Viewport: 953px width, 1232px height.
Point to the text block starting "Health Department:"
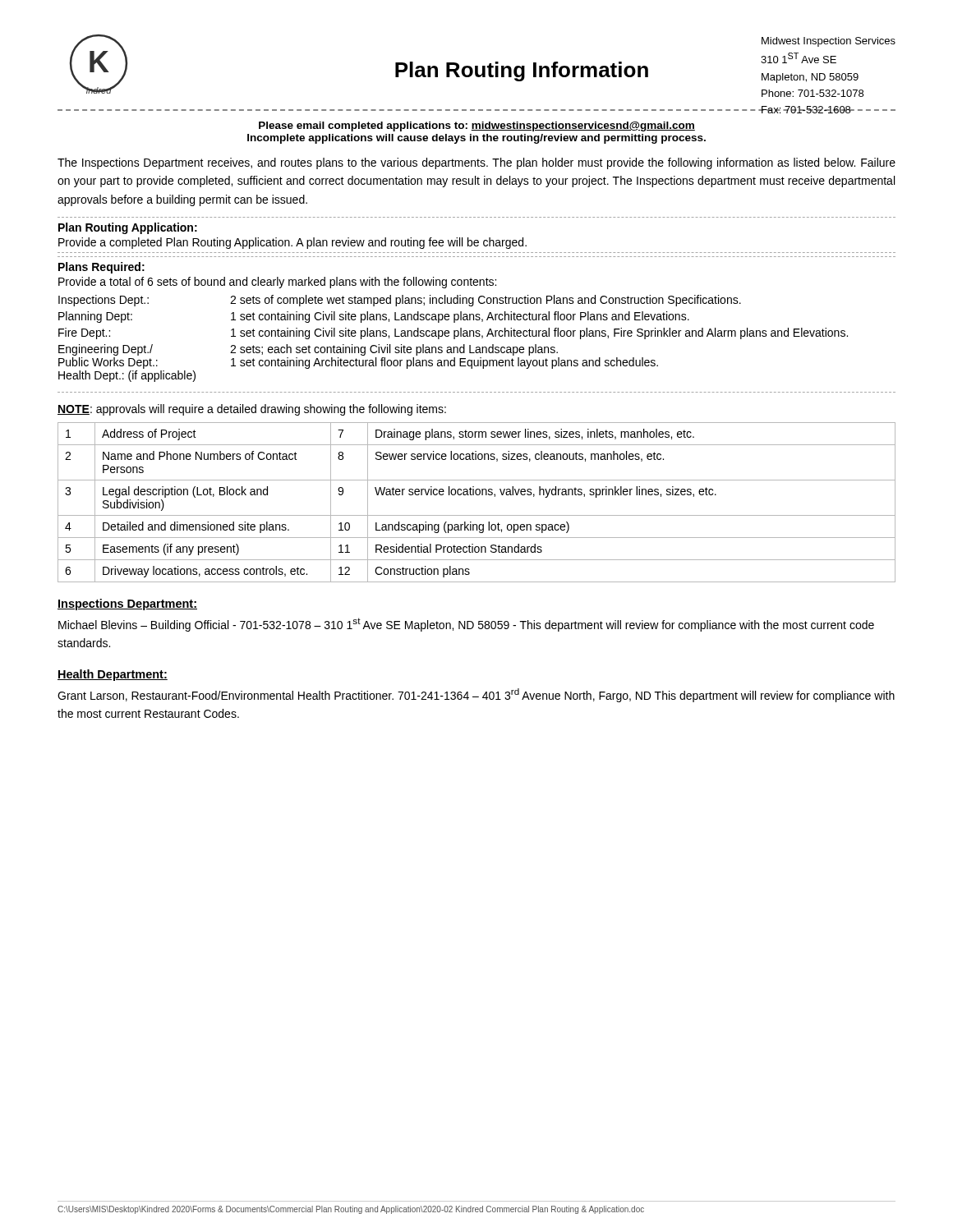(x=112, y=674)
